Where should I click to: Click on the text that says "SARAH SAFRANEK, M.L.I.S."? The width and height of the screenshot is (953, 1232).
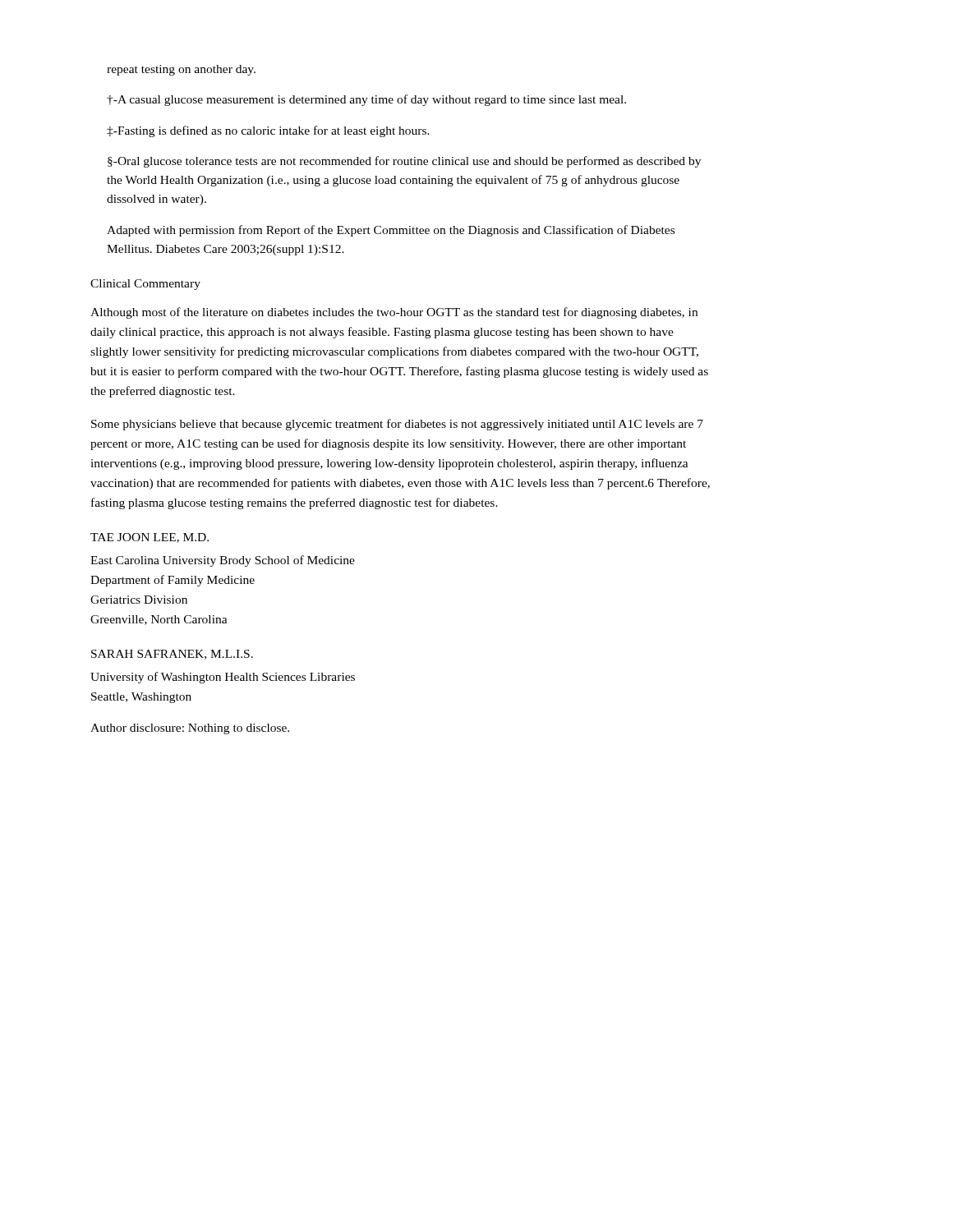click(x=172, y=654)
